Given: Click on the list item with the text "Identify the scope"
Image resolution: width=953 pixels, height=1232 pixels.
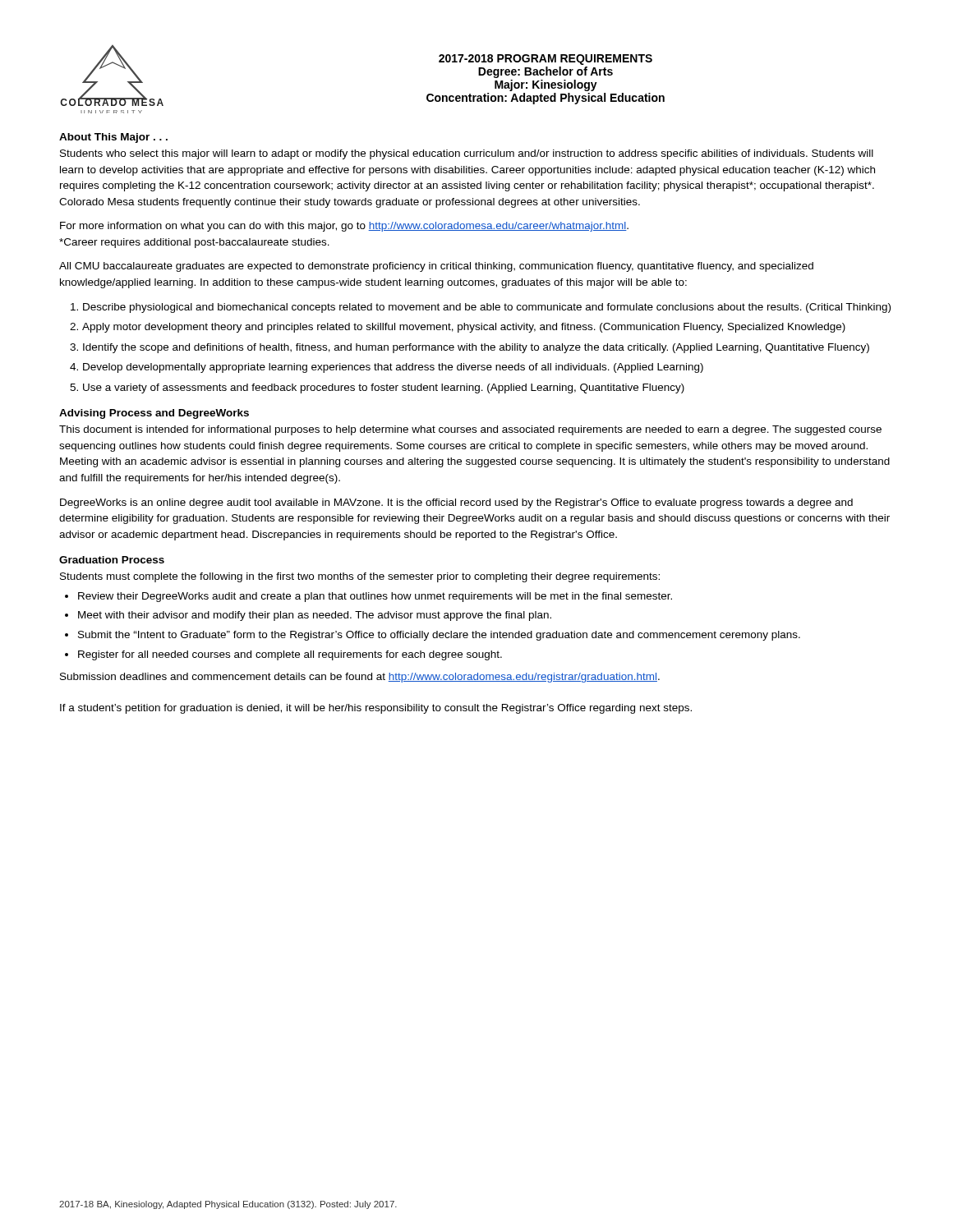Looking at the screenshot, I should 476,347.
